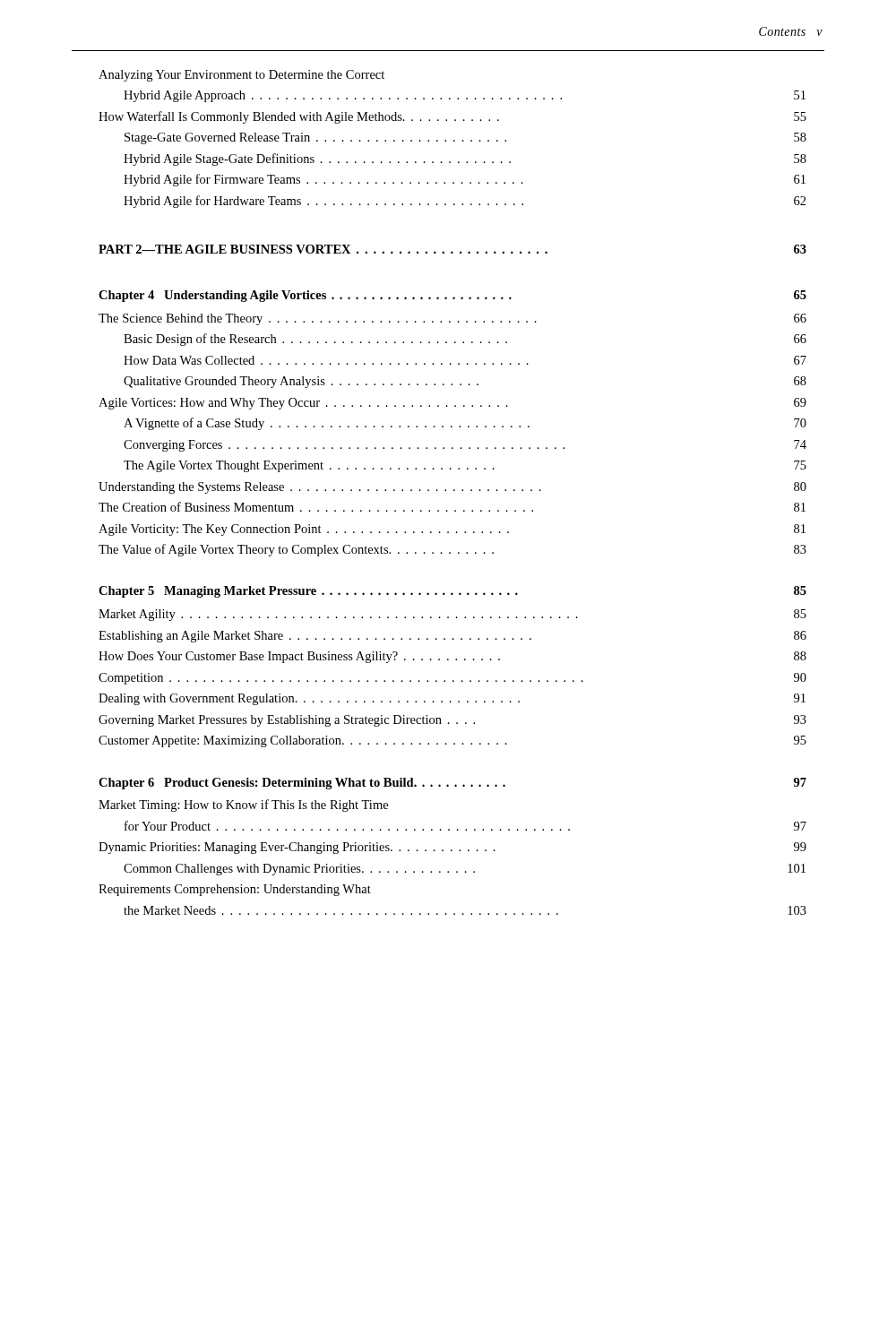Click on the passage starting "Chapter 4 Understanding Agile Vortices . . ."
This screenshot has width=896, height=1344.
452,295
